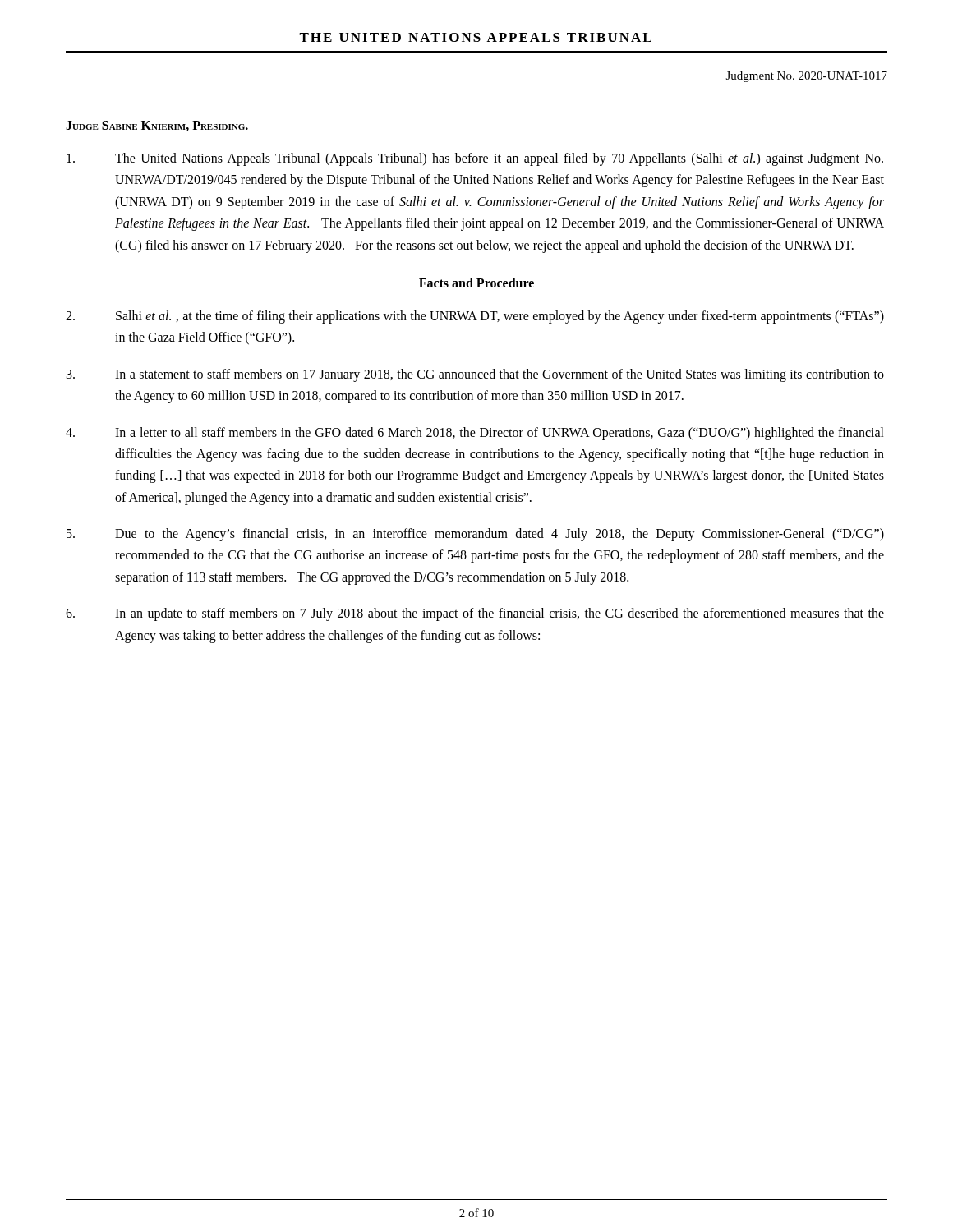The width and height of the screenshot is (953, 1232).
Task: Select the text block that says "Salhi et al. , at"
Action: pos(475,327)
